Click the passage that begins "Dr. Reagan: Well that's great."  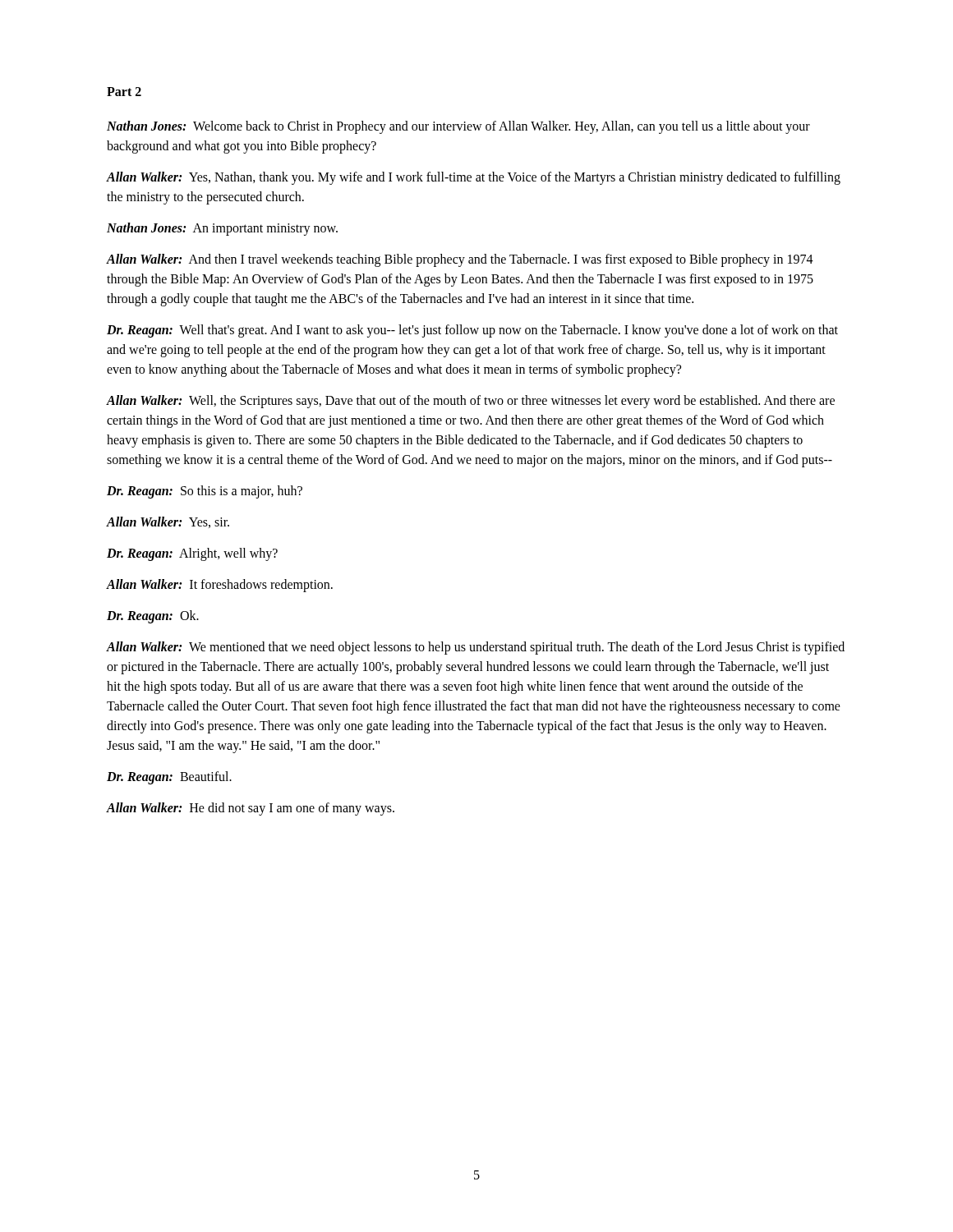(476, 350)
